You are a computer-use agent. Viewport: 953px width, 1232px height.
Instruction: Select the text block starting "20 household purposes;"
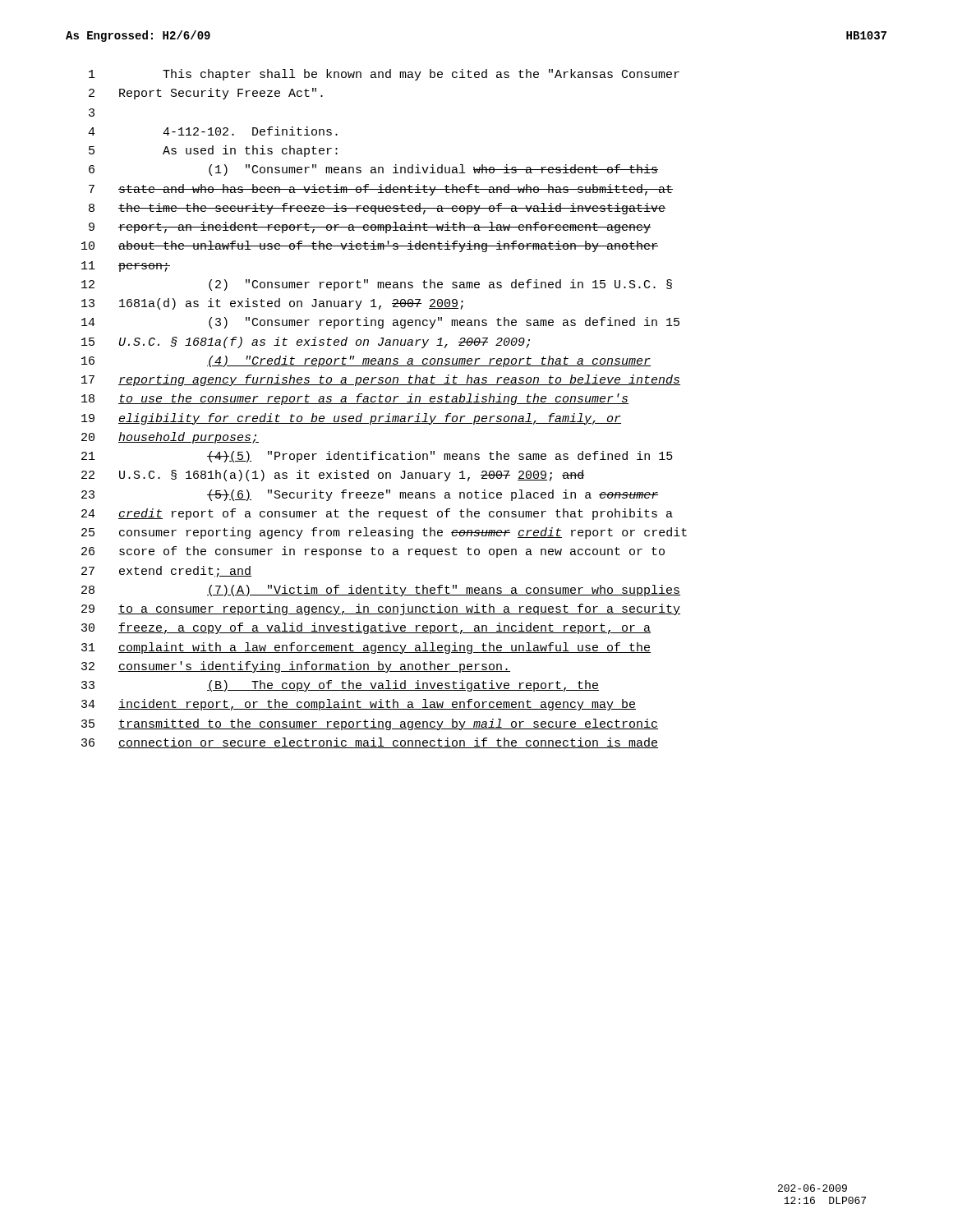[x=170, y=438]
